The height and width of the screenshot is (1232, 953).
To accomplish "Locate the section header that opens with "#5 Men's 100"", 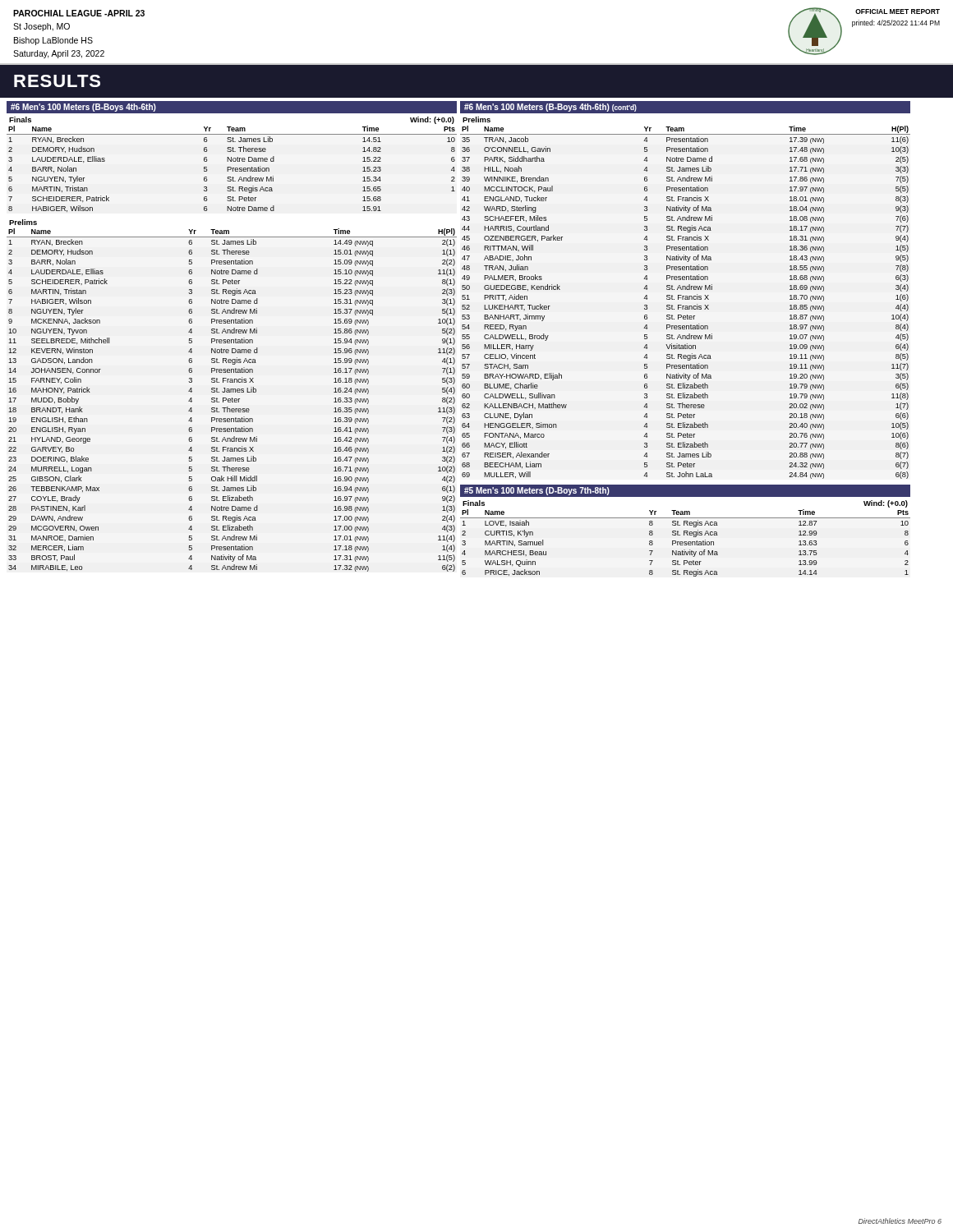I will [537, 491].
